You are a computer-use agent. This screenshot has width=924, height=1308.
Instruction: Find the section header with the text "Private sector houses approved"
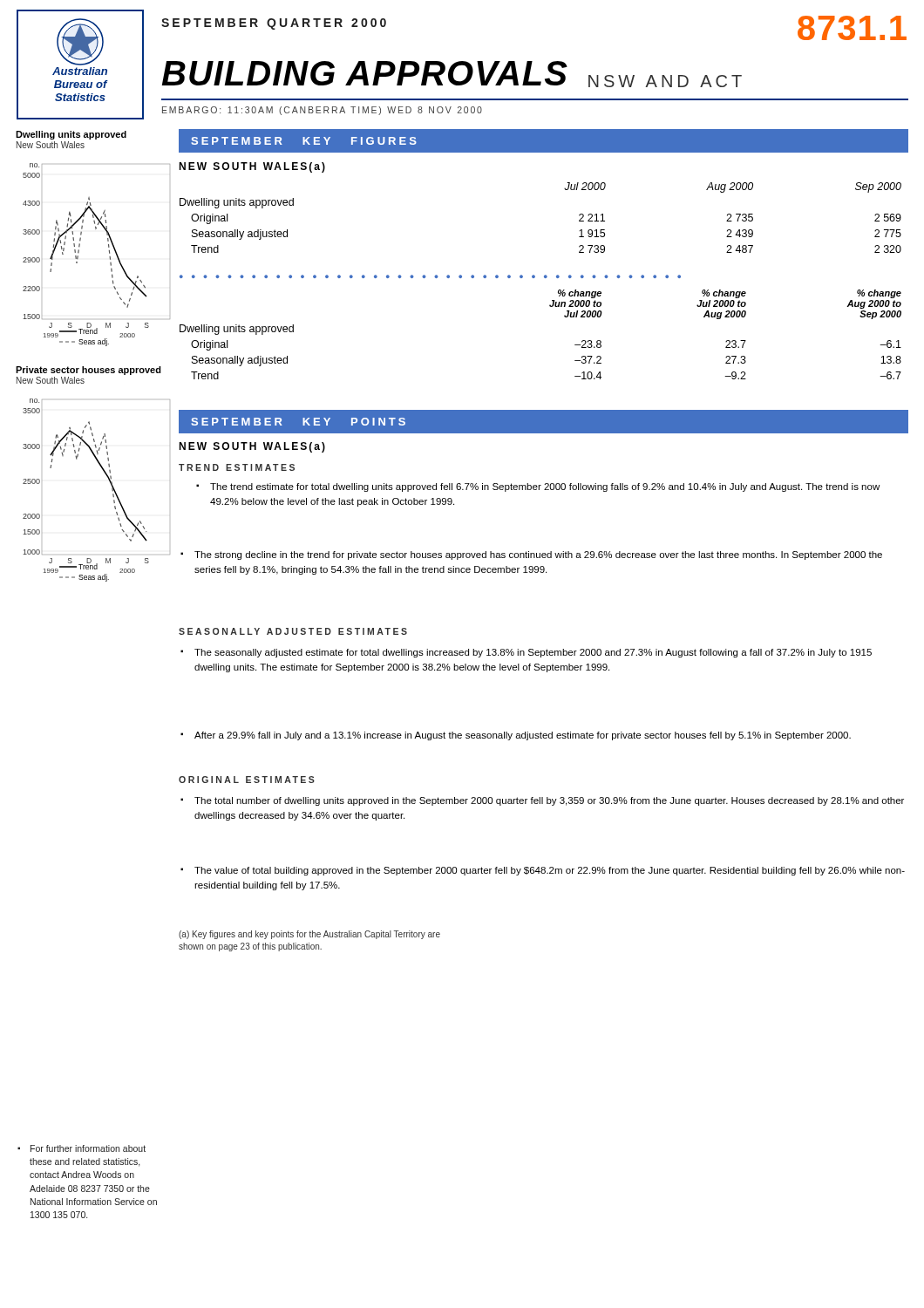click(88, 370)
